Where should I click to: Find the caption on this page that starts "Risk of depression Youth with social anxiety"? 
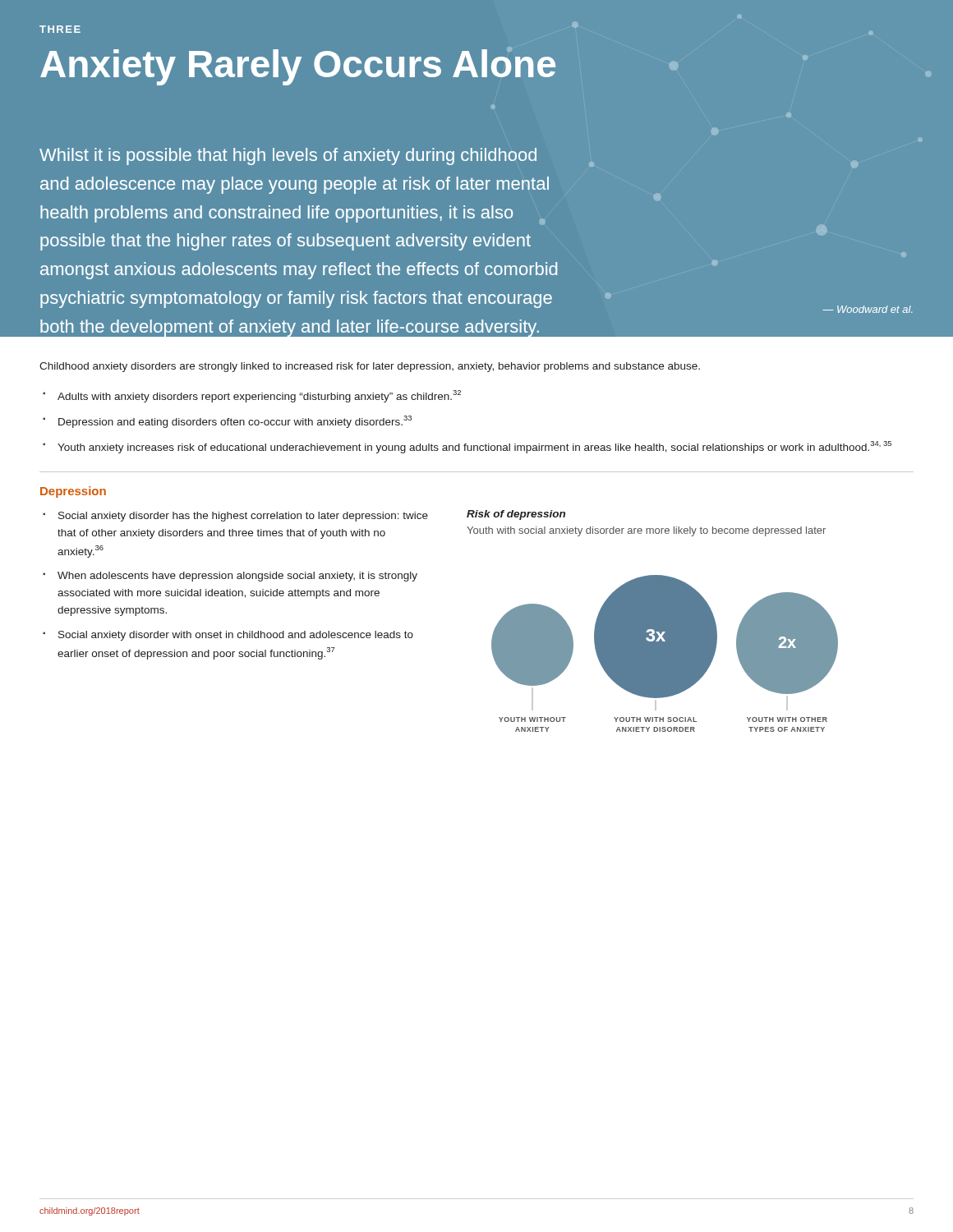(x=690, y=523)
